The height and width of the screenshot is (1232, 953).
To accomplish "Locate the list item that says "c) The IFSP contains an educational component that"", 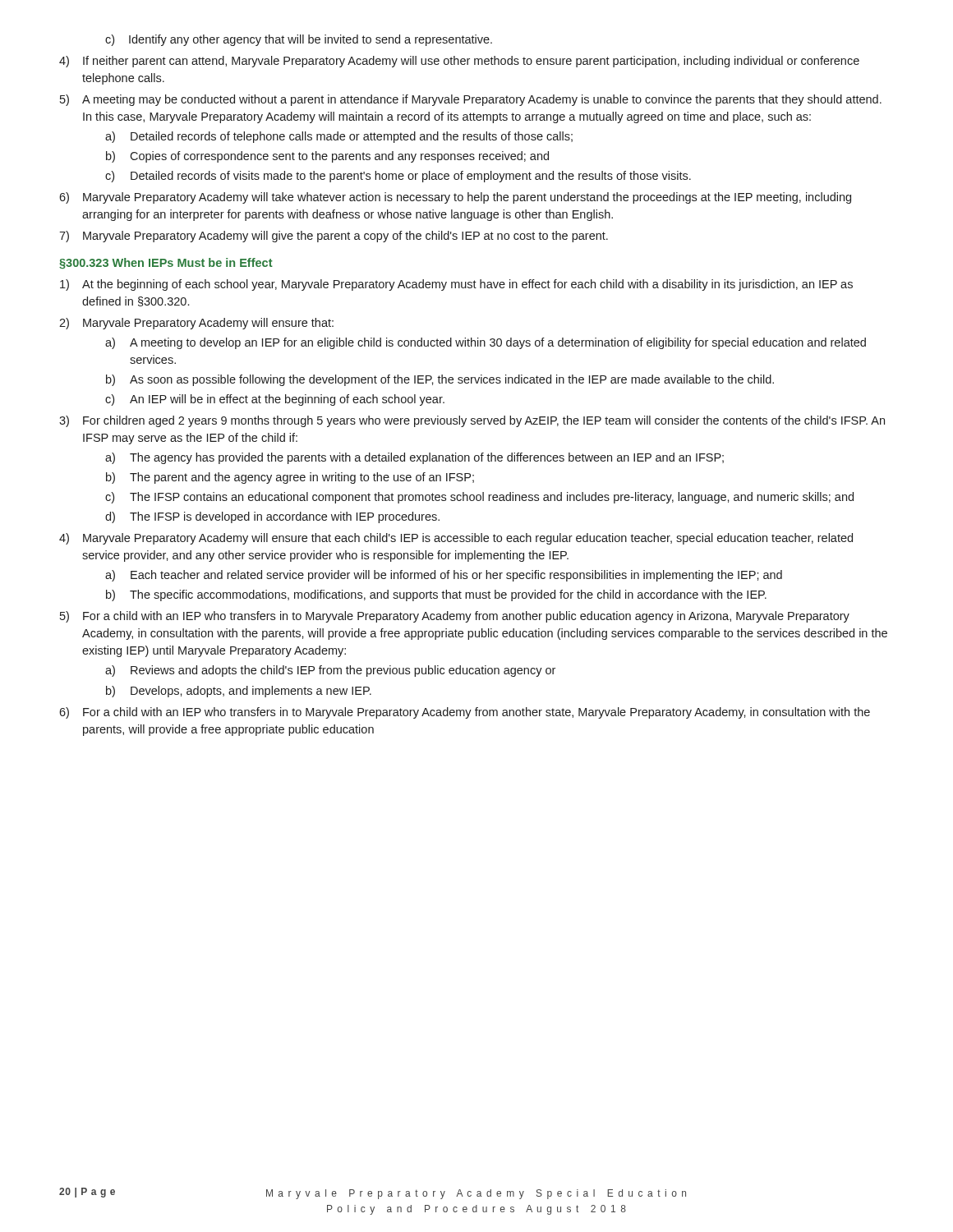I will [480, 498].
